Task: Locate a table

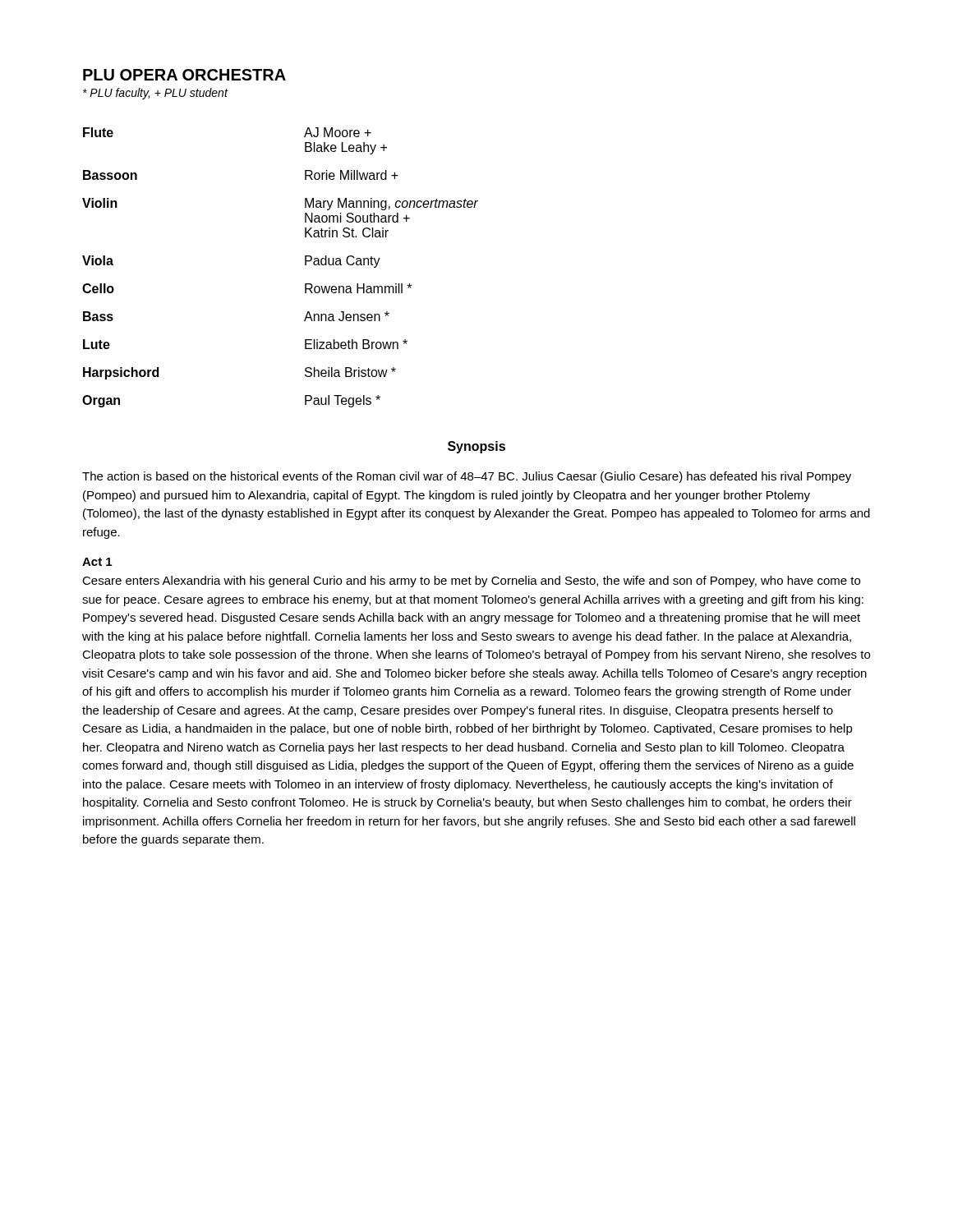Action: pyautogui.click(x=476, y=267)
